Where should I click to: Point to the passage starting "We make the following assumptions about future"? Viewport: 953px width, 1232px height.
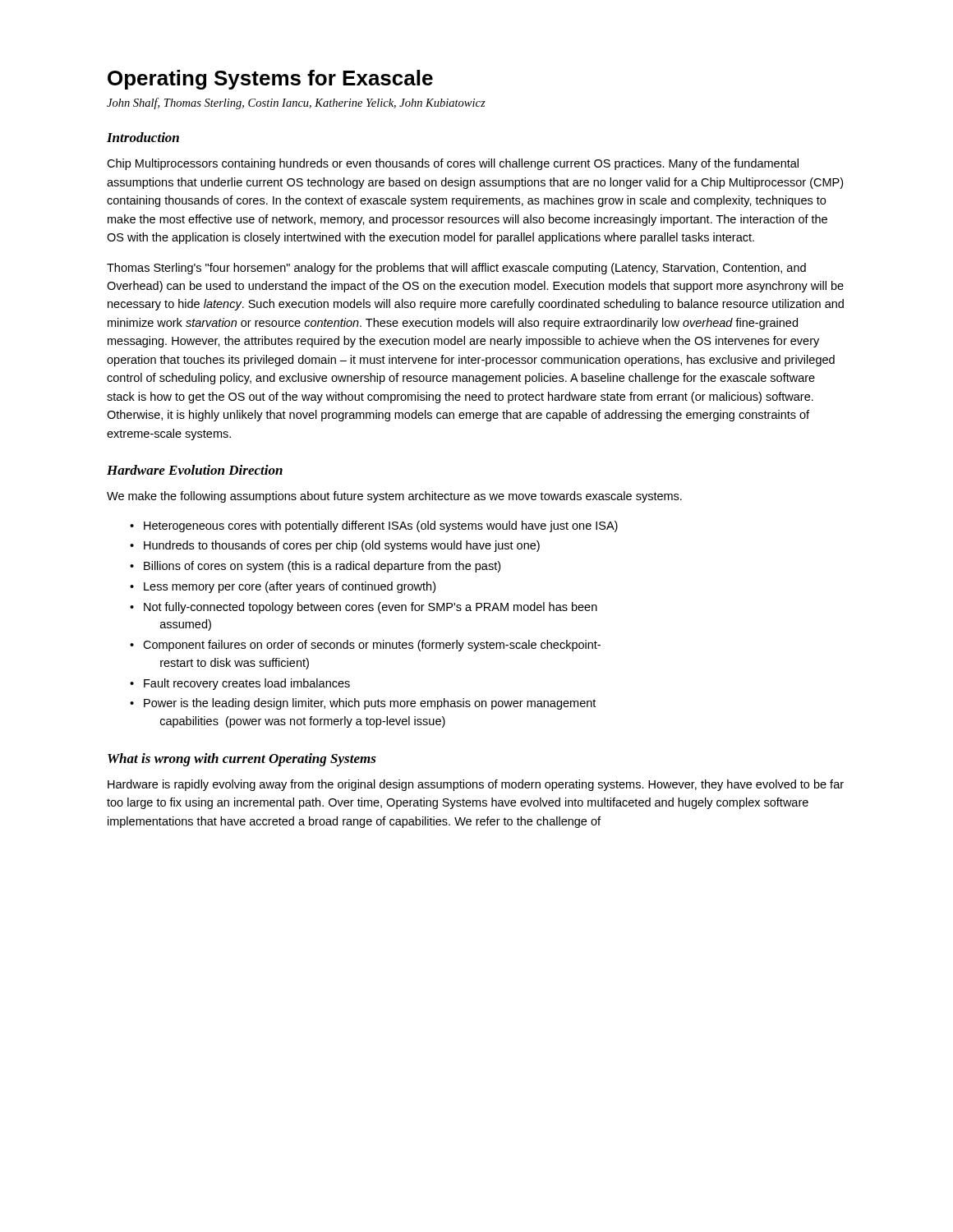(x=395, y=496)
